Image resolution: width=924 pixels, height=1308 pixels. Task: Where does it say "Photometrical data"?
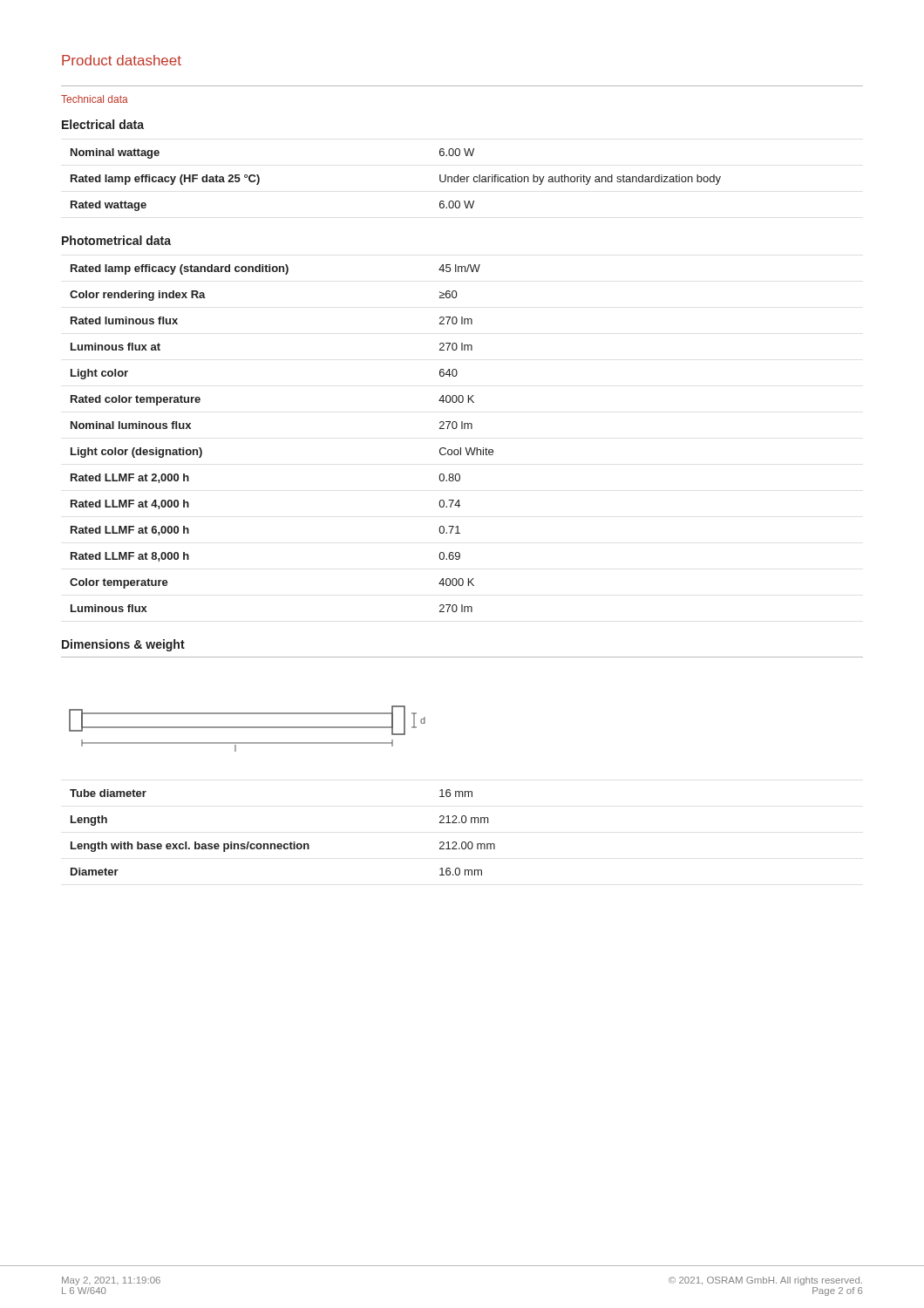[116, 241]
